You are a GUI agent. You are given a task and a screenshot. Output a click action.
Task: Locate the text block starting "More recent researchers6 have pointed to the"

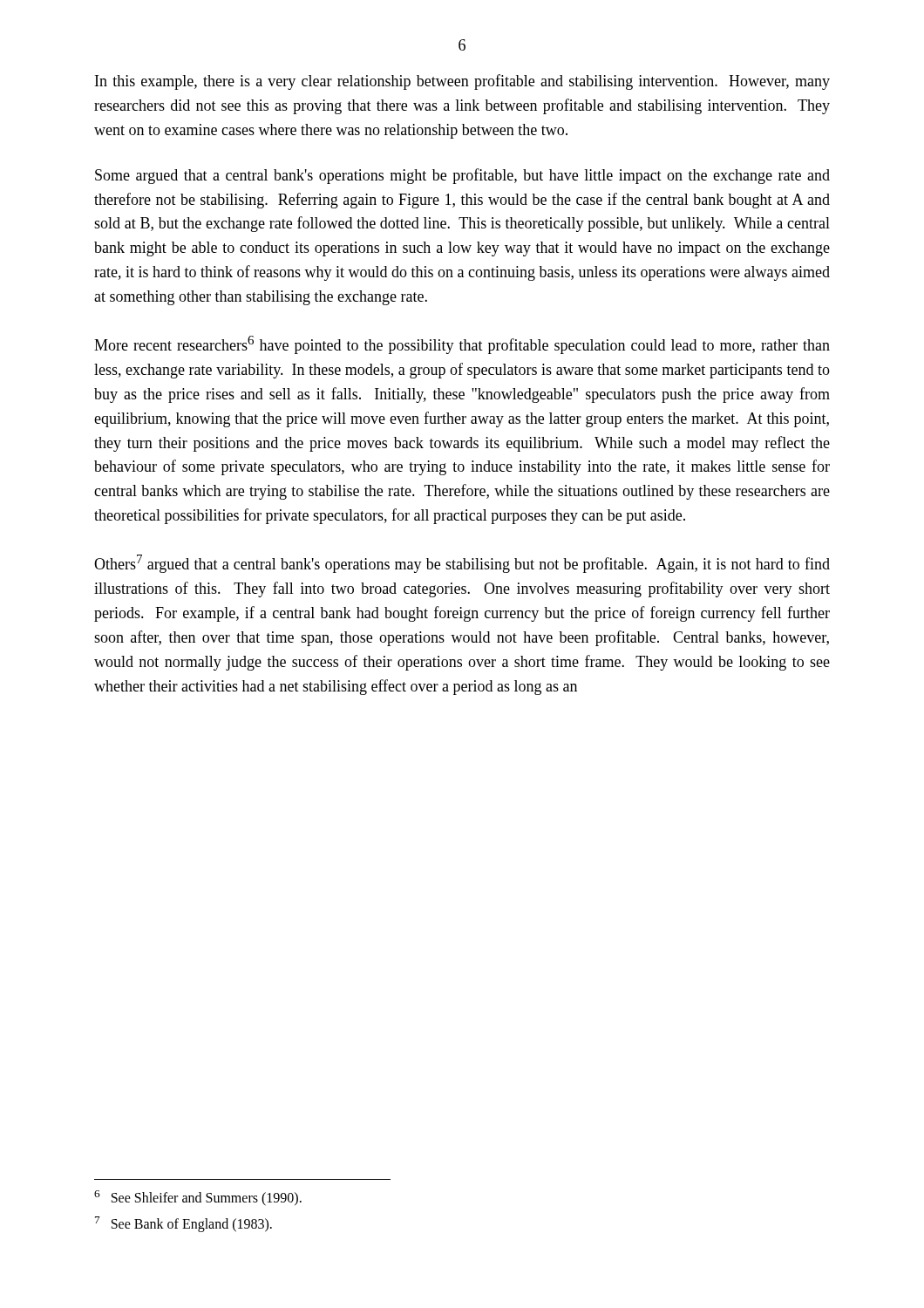[462, 429]
